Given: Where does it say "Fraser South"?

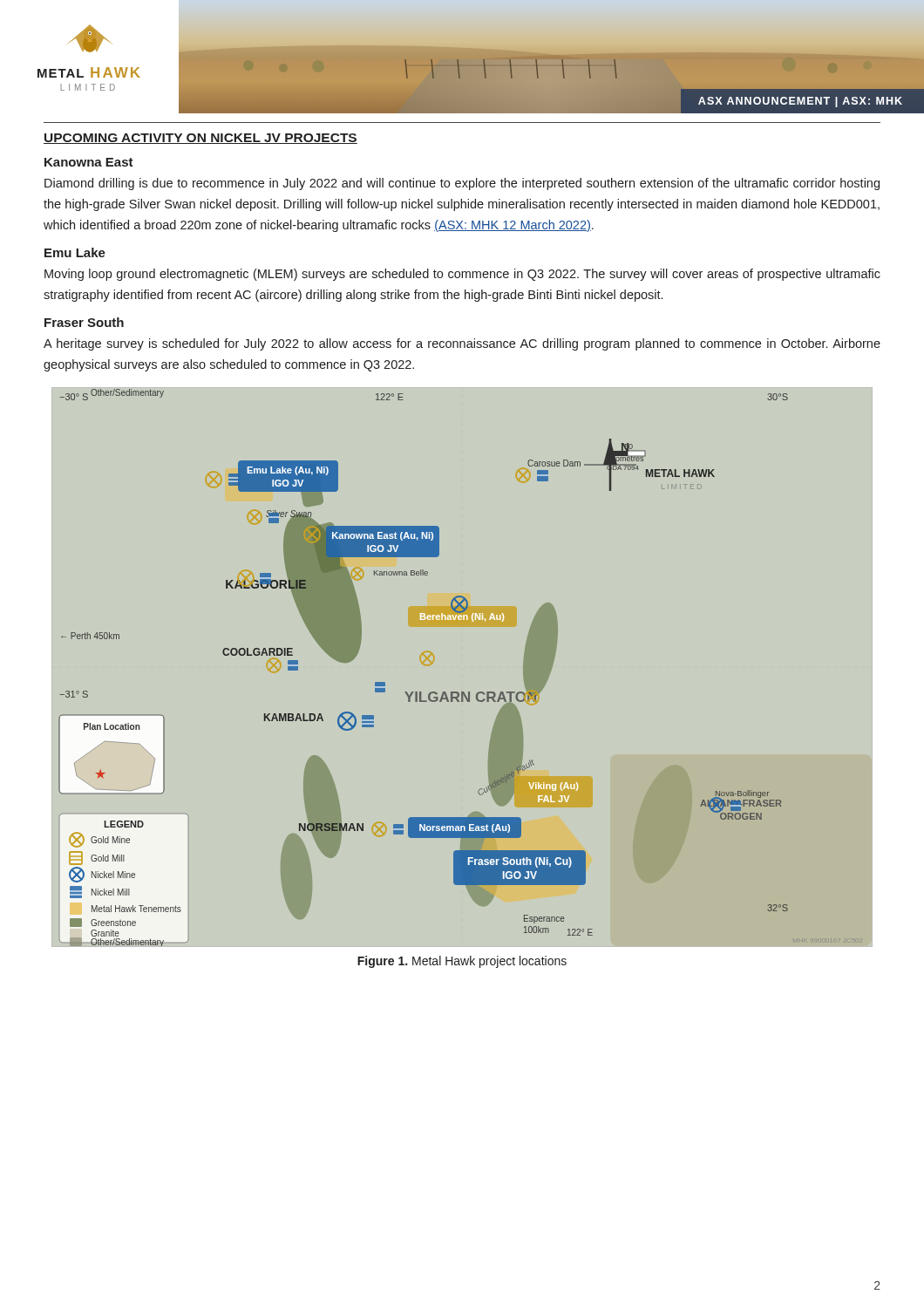Looking at the screenshot, I should pos(84,322).
